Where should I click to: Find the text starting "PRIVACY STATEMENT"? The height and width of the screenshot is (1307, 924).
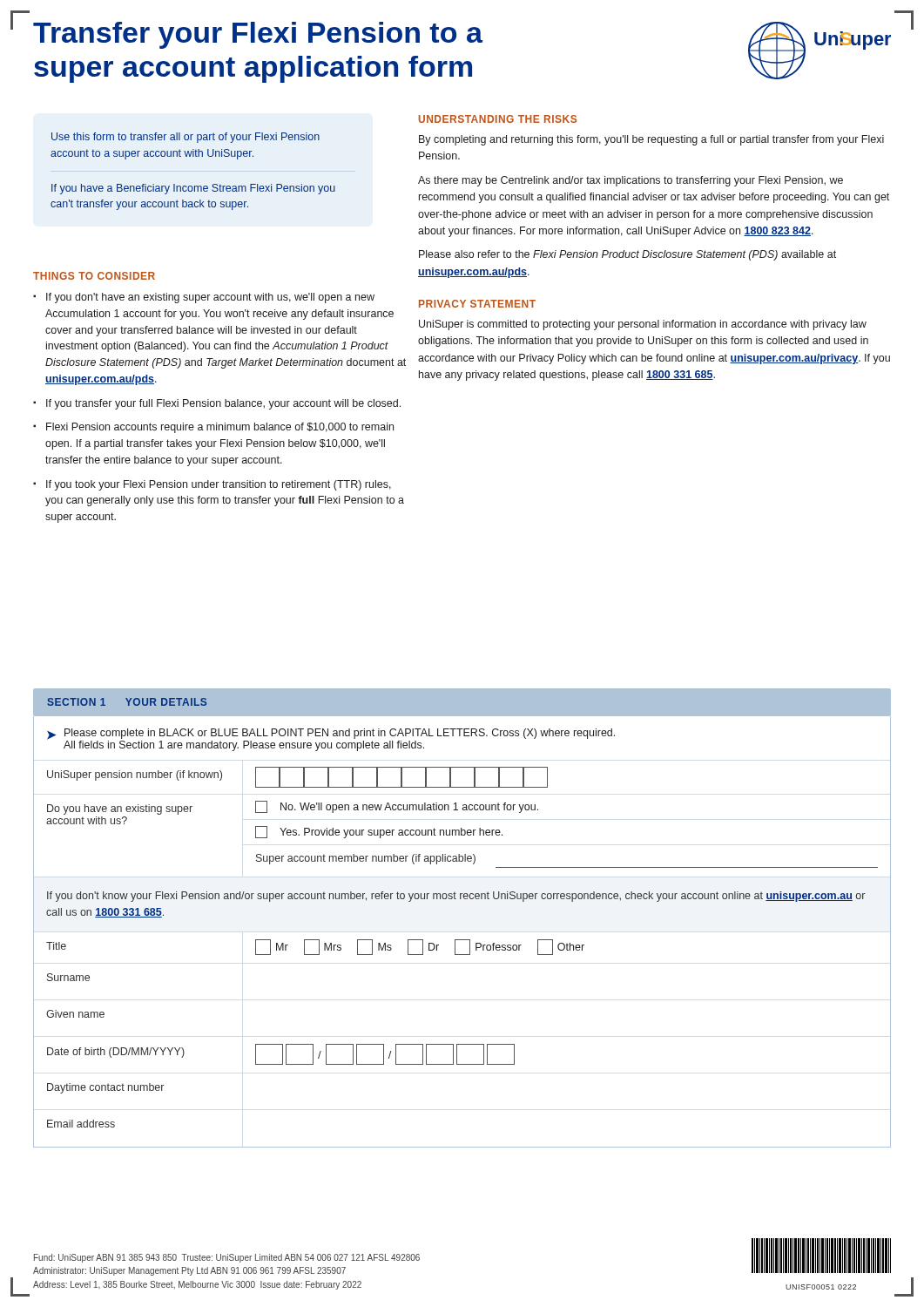[477, 304]
